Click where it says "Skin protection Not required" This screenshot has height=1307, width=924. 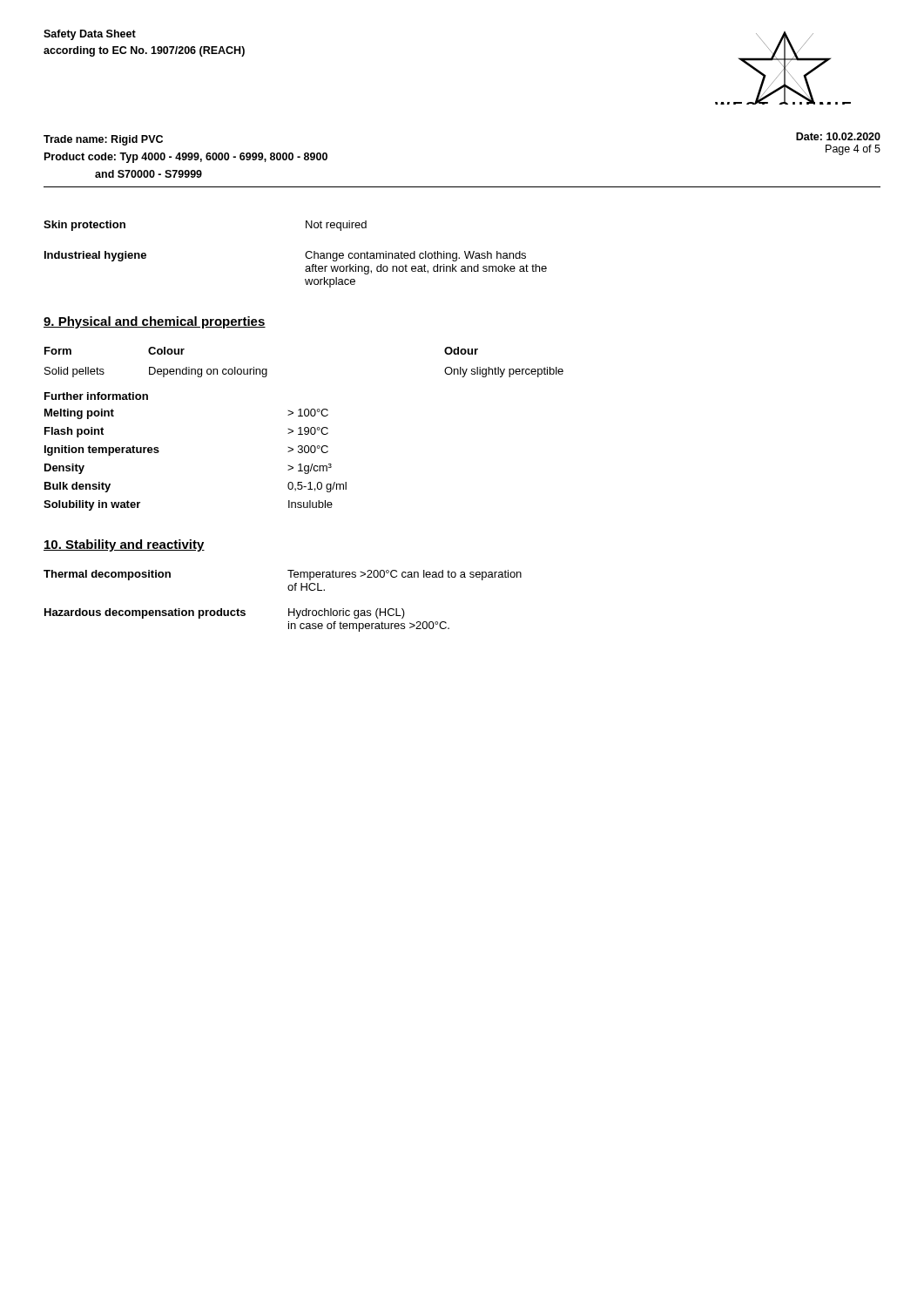[x=88, y=225]
